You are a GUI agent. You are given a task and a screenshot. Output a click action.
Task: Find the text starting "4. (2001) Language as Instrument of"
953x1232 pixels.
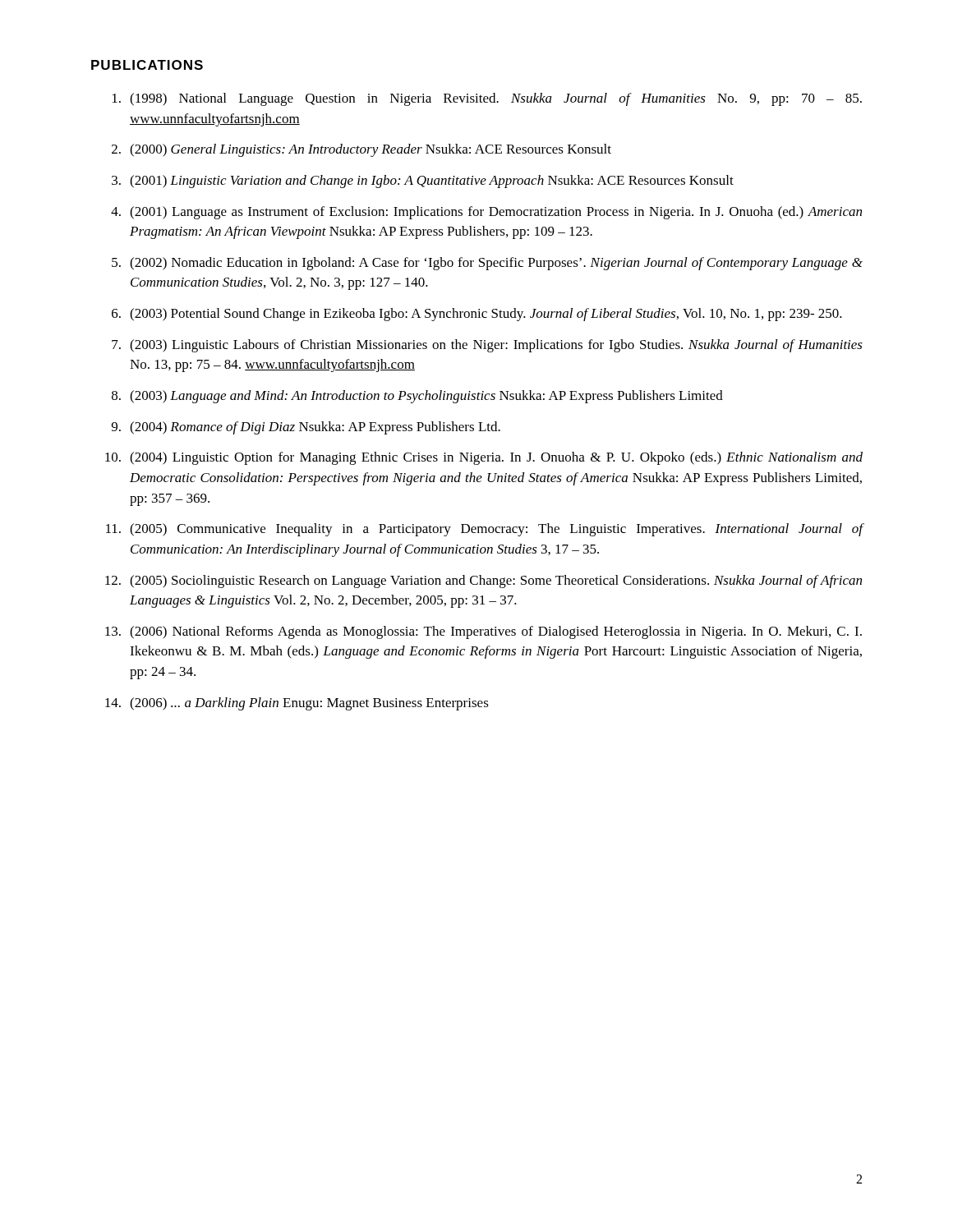pyautogui.click(x=476, y=222)
